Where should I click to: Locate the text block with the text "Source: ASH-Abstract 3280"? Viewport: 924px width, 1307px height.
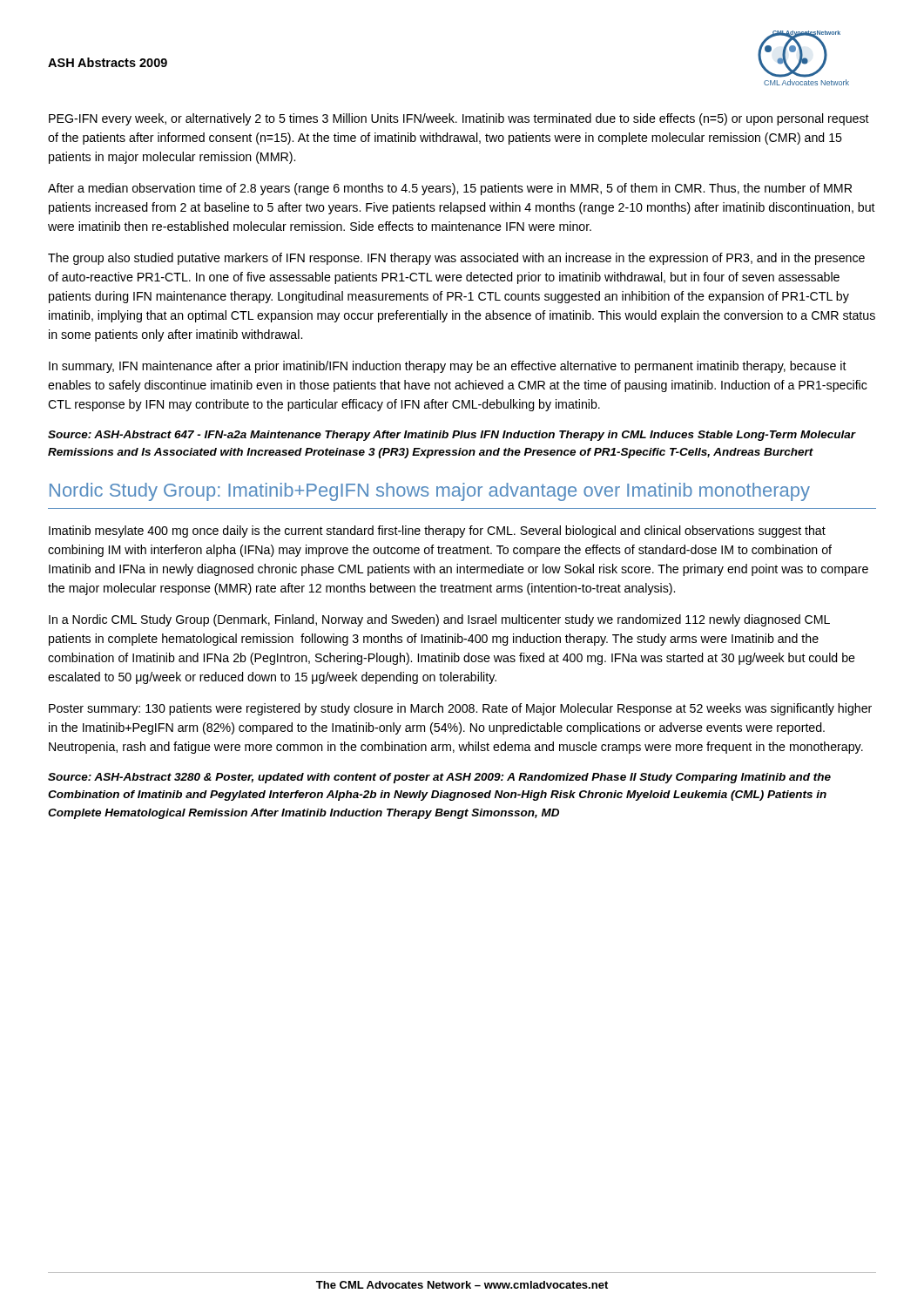439,795
